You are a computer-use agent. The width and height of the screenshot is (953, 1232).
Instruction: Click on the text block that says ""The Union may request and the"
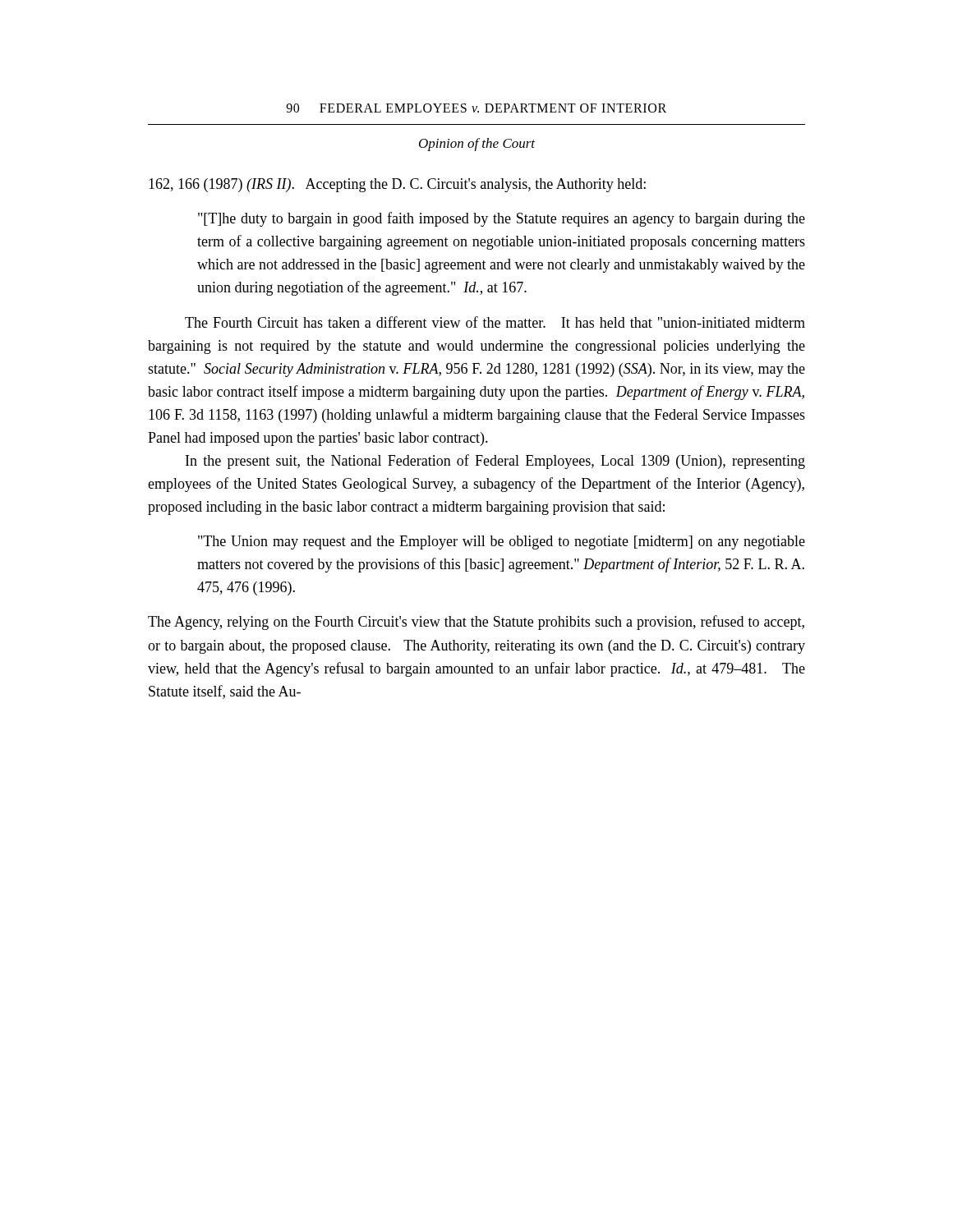pos(501,565)
